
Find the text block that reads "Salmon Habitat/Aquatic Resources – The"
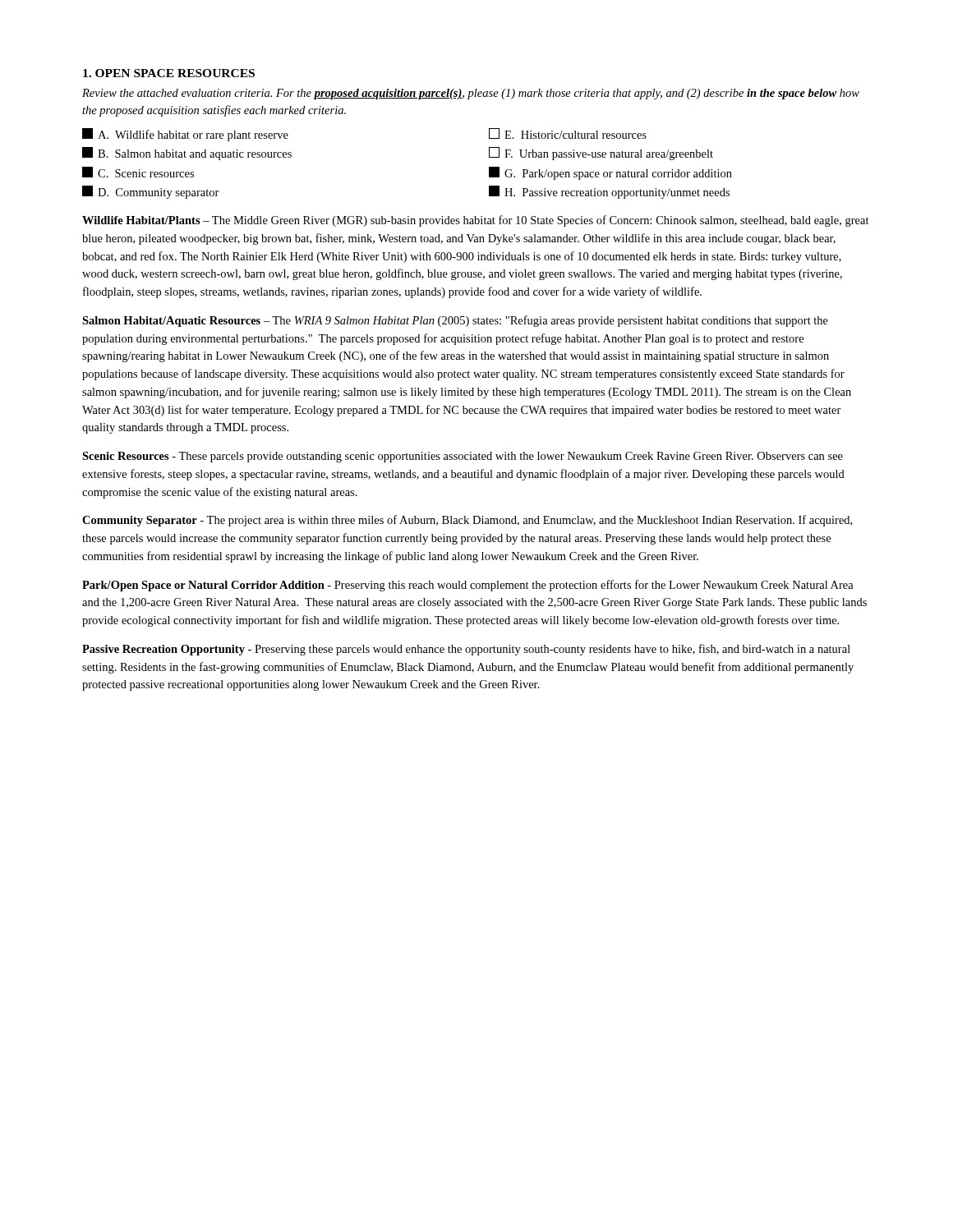tap(467, 374)
